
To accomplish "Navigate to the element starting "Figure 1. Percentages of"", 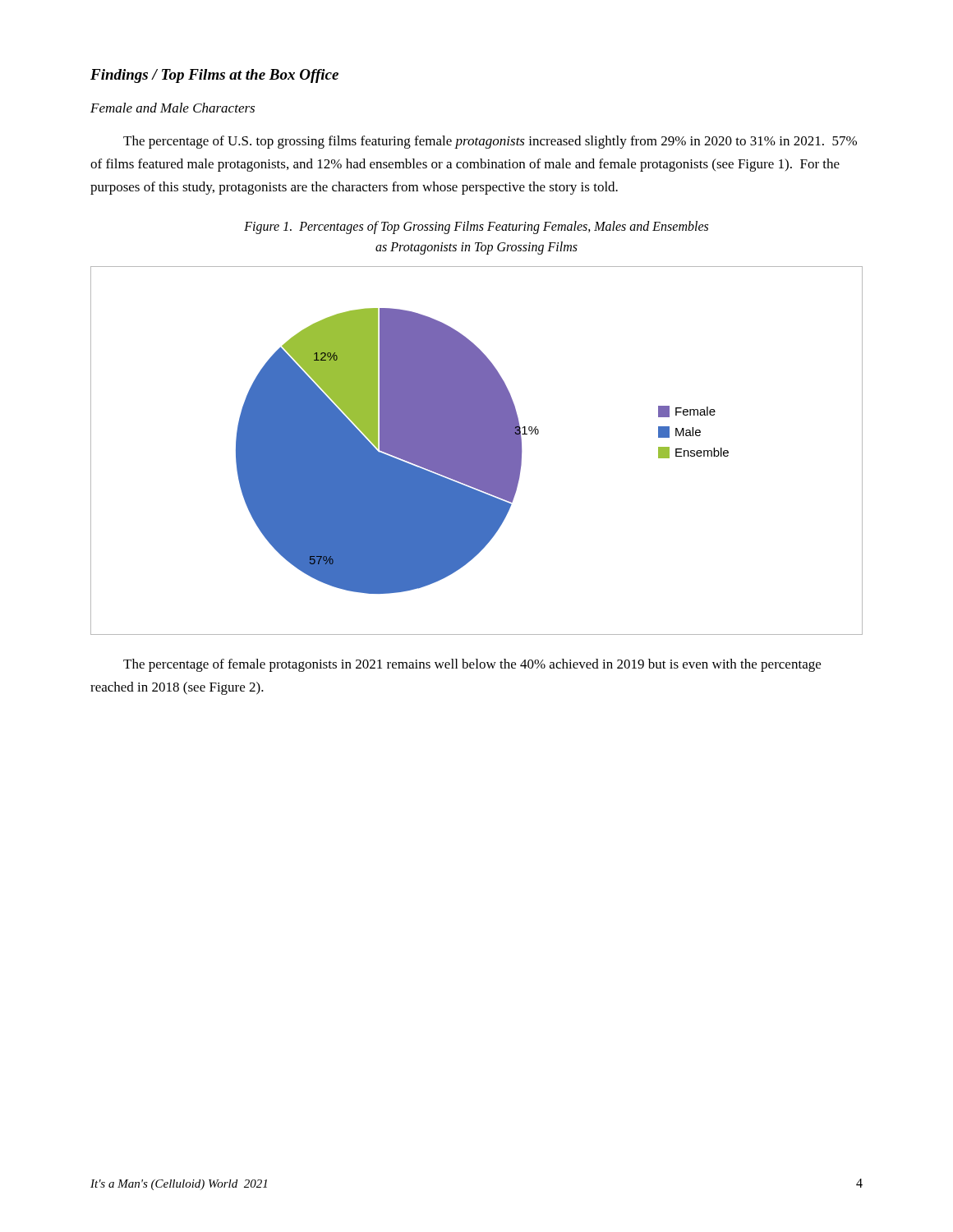I will click(476, 237).
